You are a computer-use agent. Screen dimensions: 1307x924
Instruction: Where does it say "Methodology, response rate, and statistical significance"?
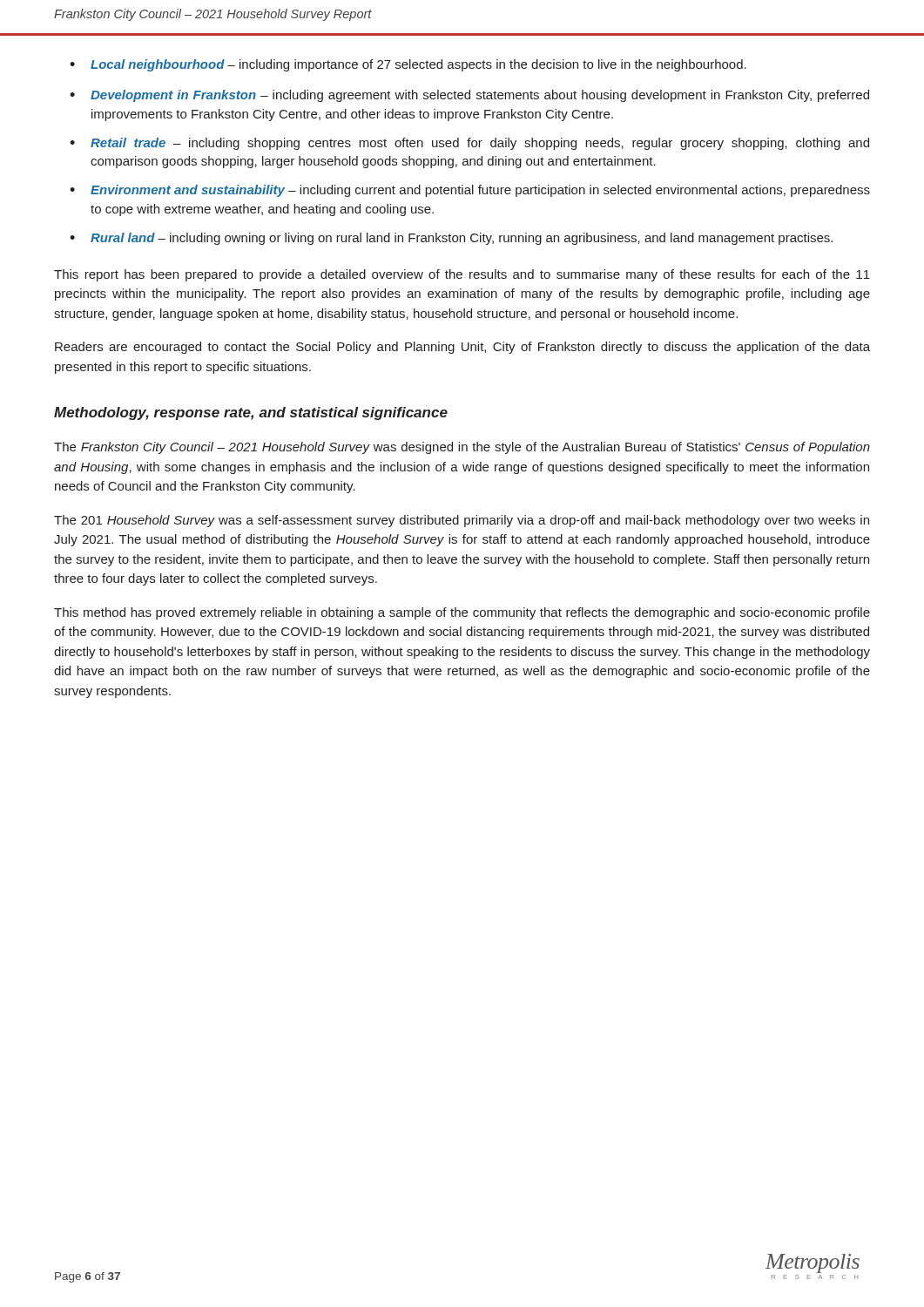(x=251, y=413)
